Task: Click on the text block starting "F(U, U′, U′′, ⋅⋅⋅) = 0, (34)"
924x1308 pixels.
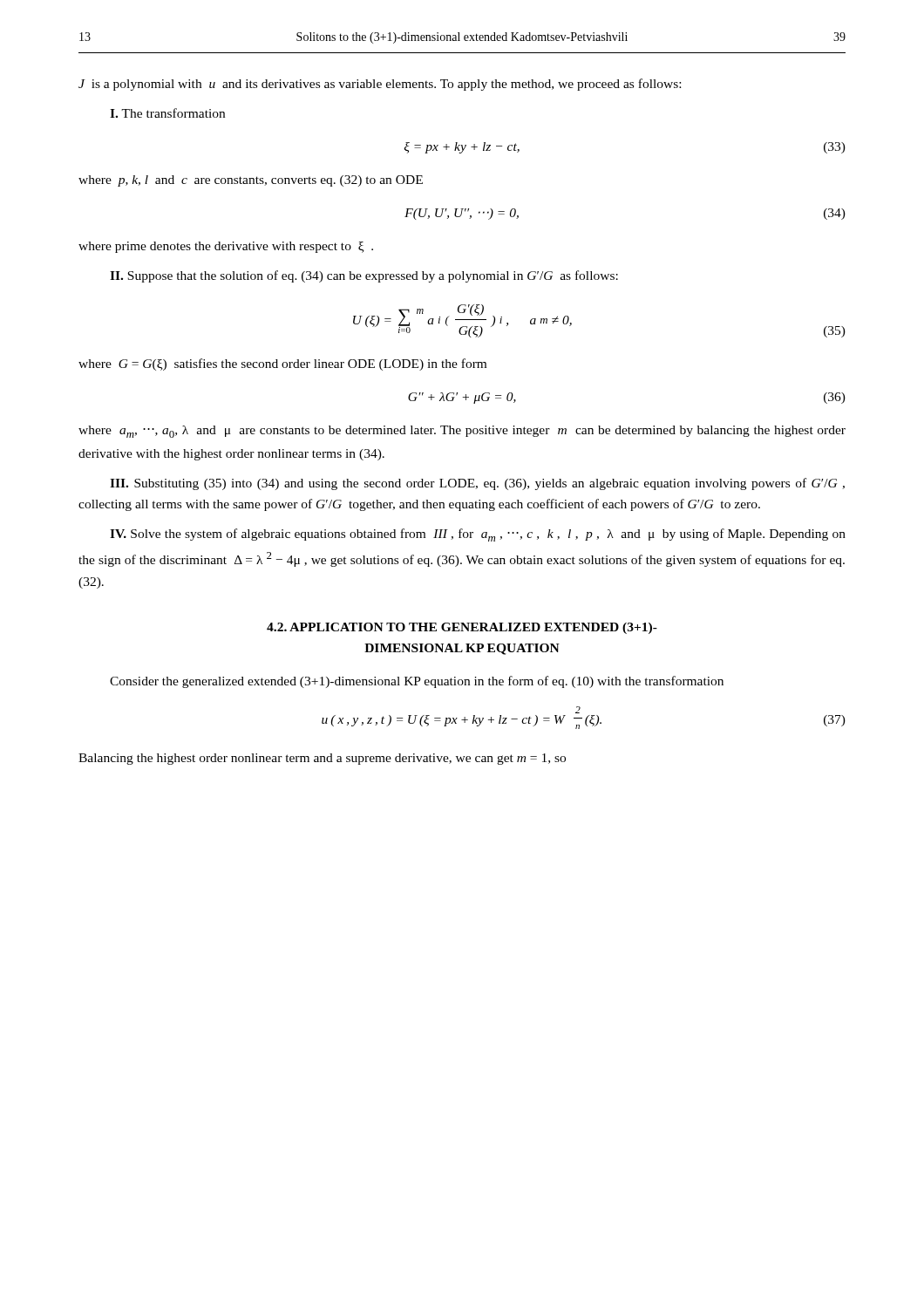Action: tap(462, 213)
